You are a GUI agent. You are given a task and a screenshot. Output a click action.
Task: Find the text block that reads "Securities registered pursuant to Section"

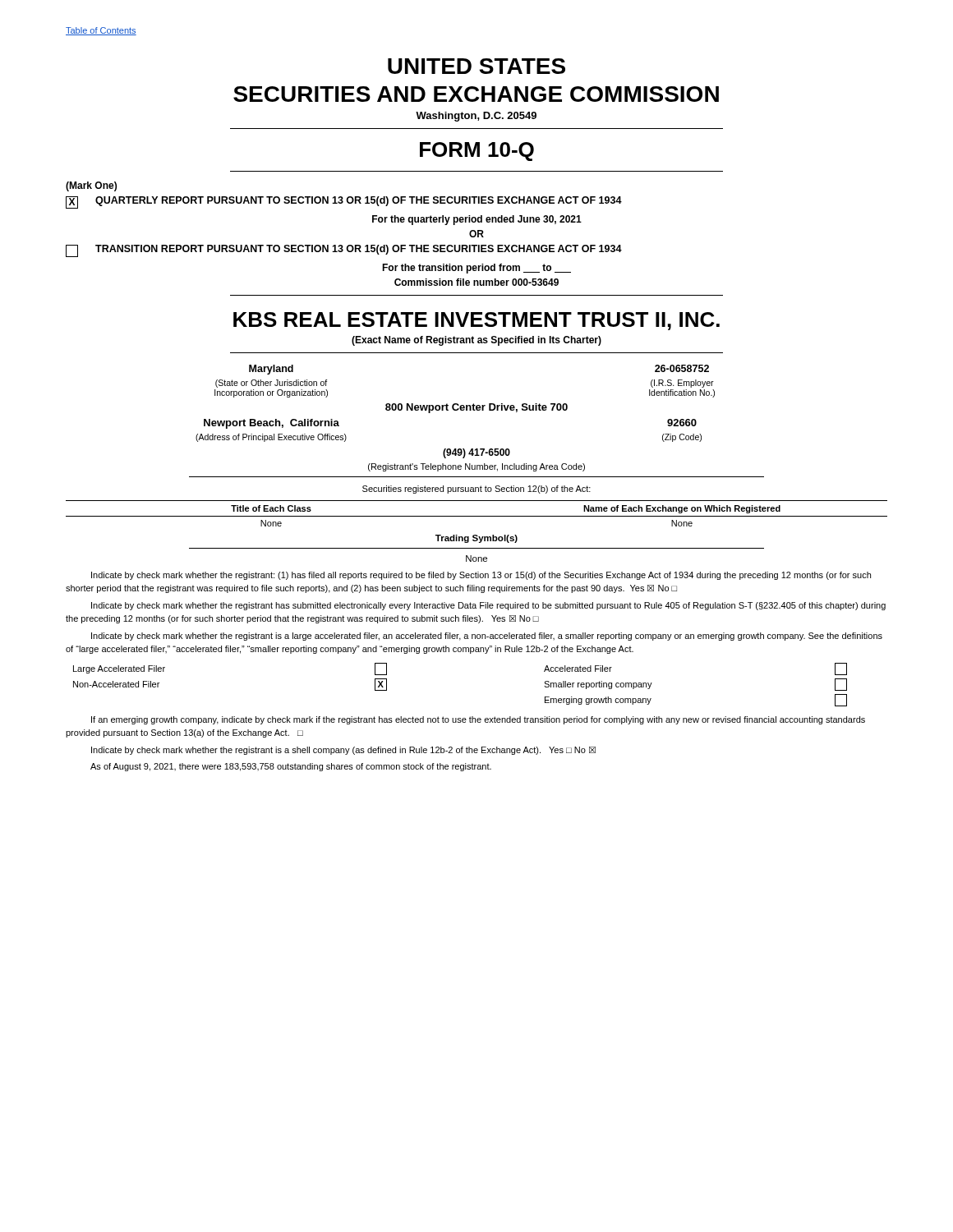(476, 488)
